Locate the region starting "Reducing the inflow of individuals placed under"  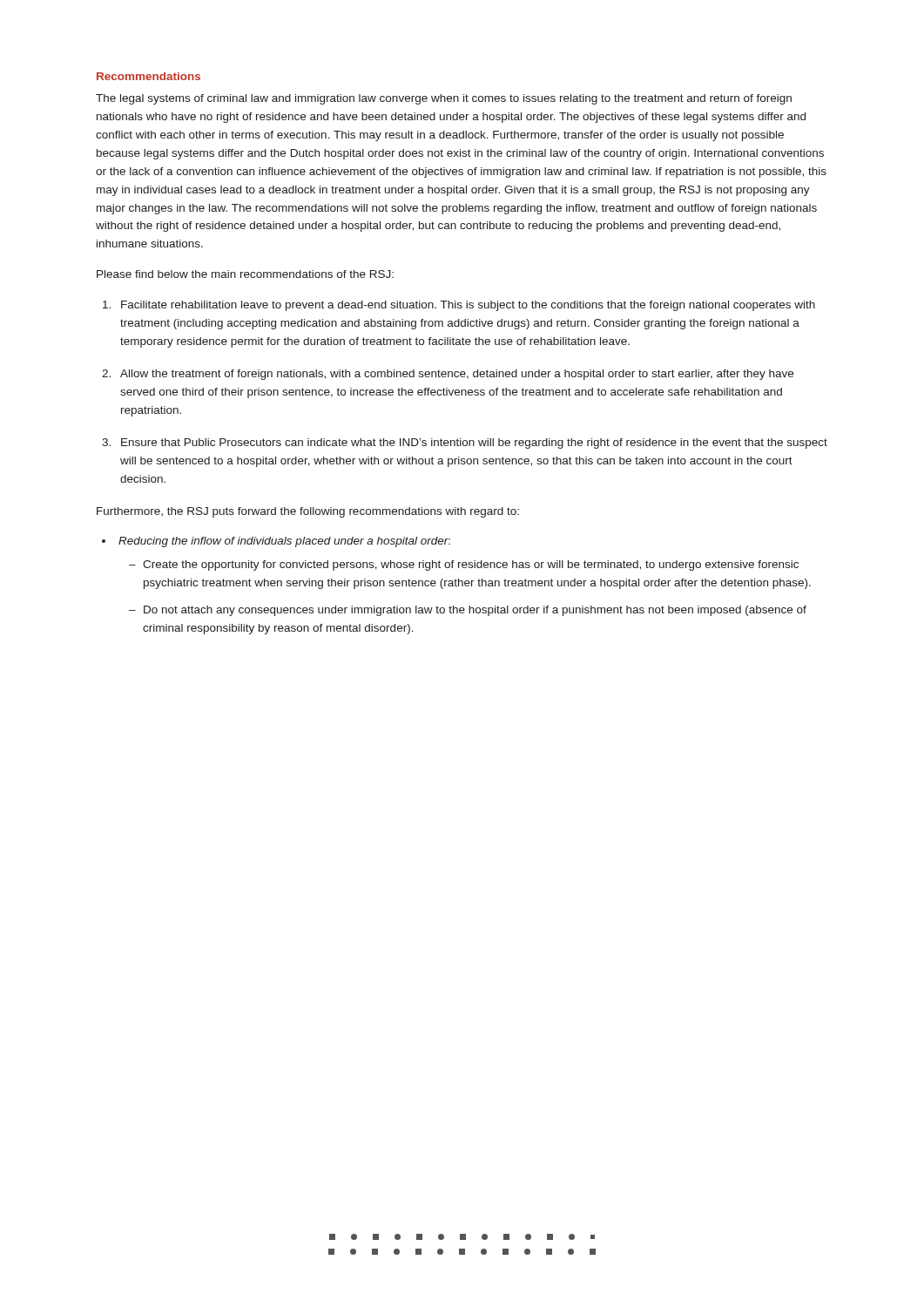462,585
